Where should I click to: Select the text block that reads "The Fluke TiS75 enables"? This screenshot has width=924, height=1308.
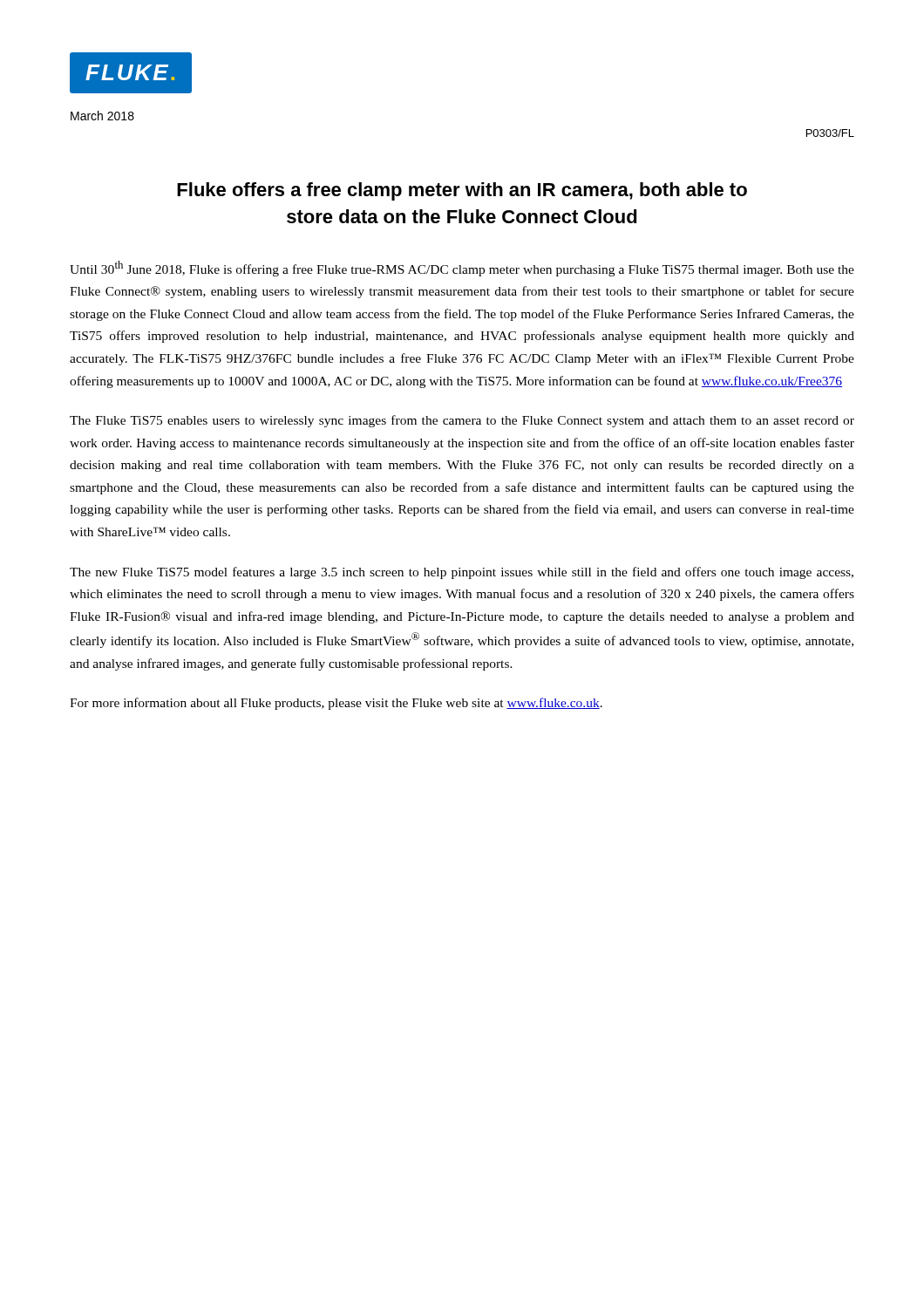point(462,476)
